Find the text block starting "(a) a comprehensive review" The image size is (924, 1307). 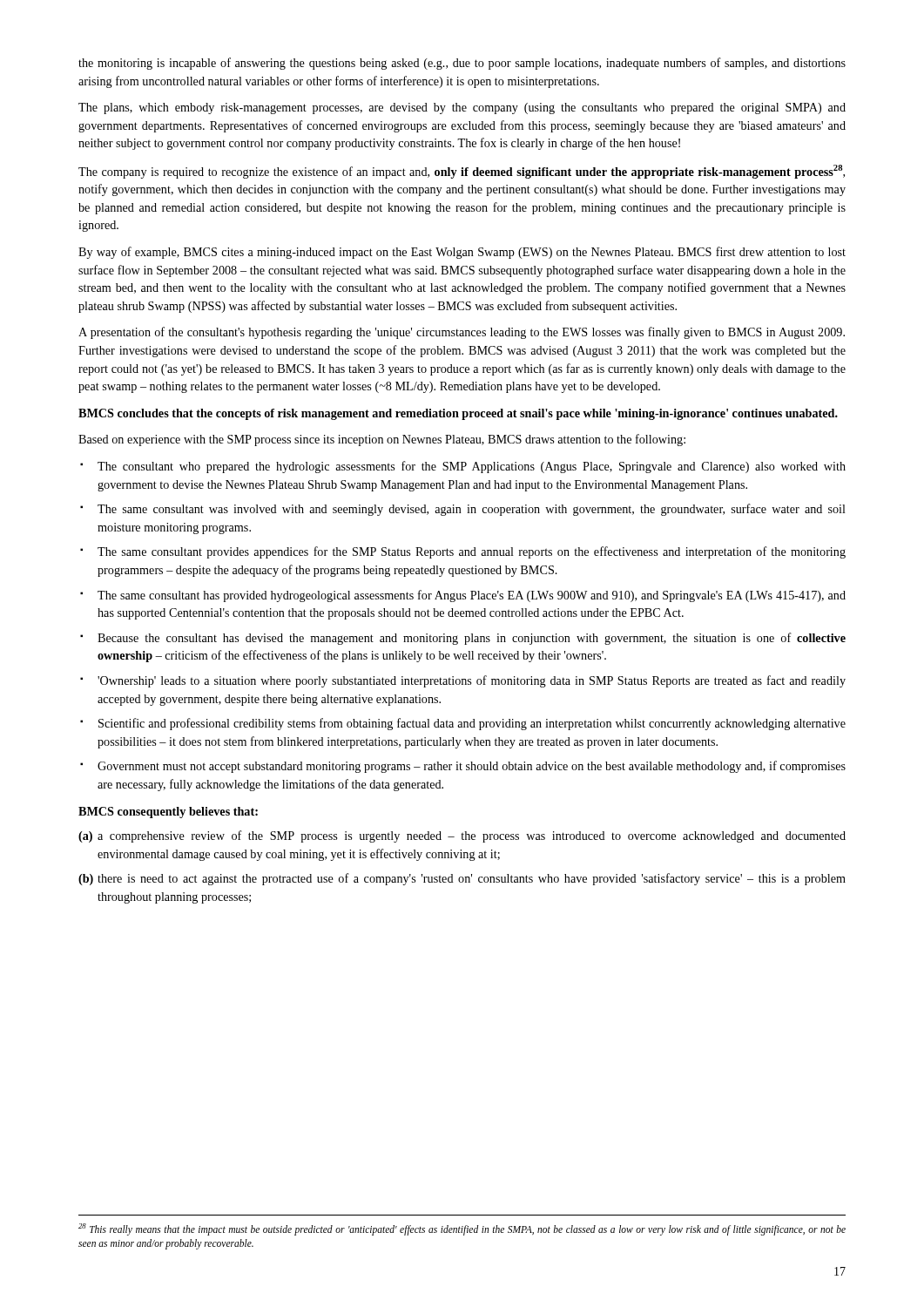462,845
